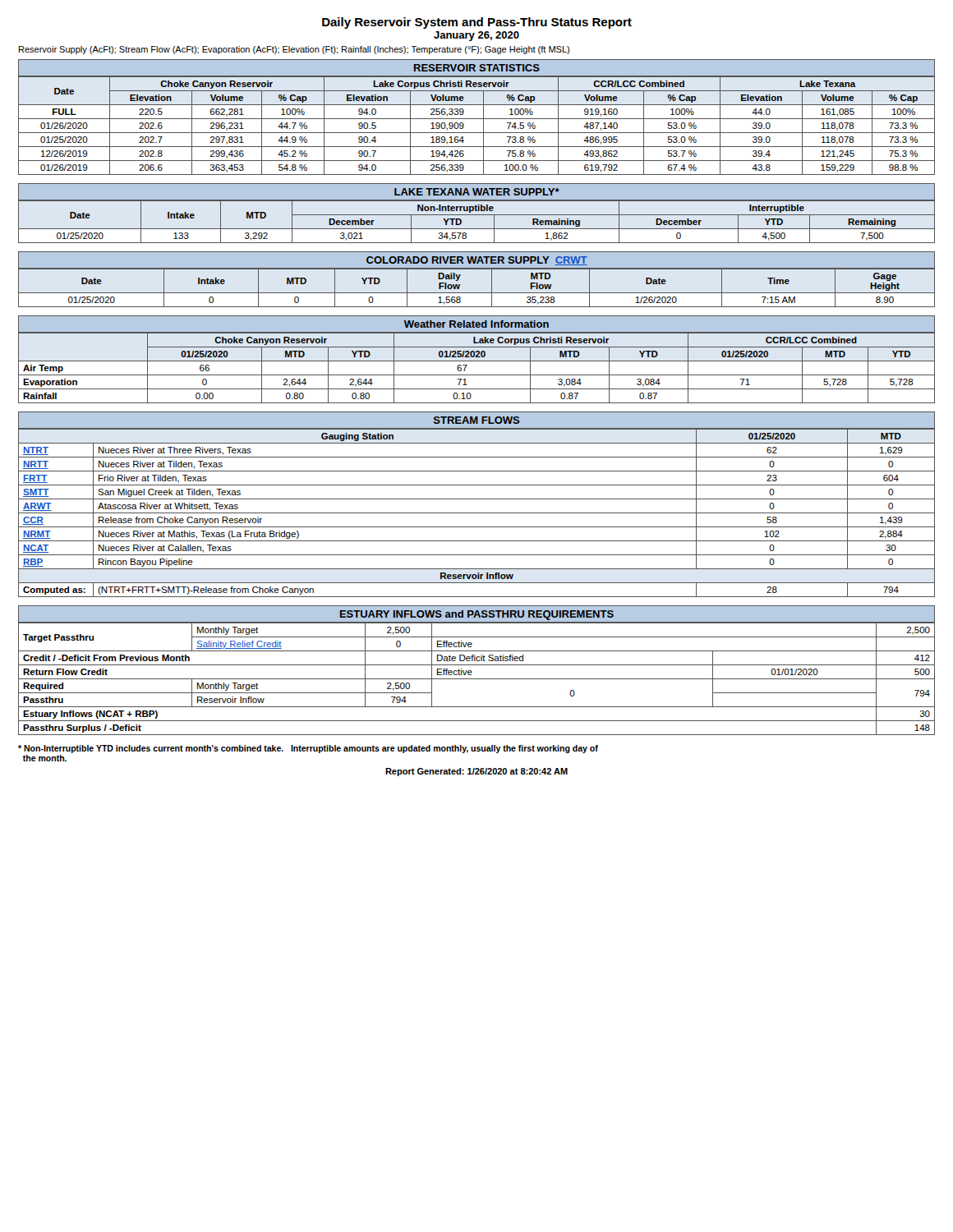The height and width of the screenshot is (1232, 953).
Task: Find "Report Generated: 1/26/2020 at 8:20:42 AM" on this page
Action: (476, 771)
